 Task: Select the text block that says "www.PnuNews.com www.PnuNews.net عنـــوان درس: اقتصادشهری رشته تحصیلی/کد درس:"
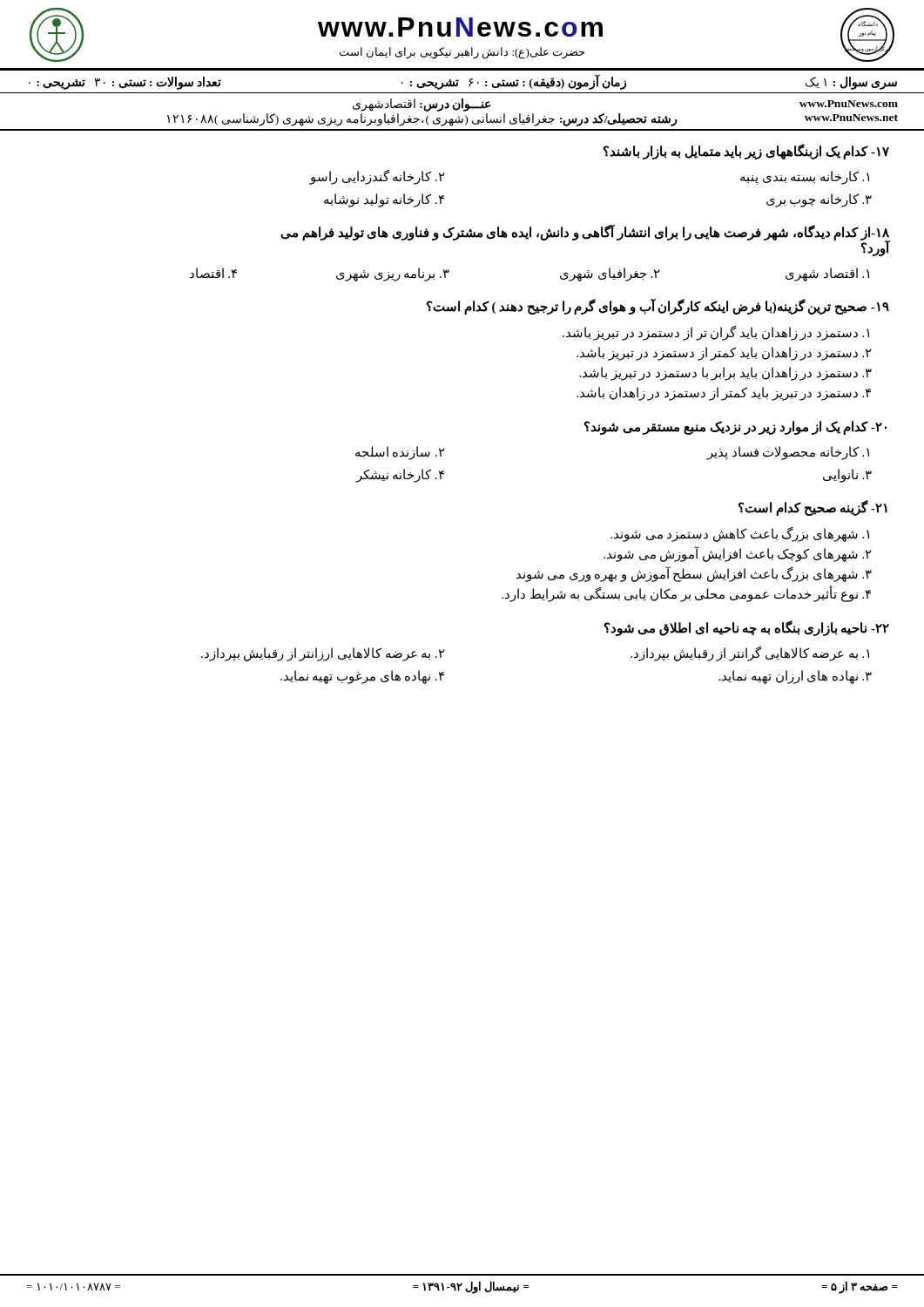pos(462,112)
